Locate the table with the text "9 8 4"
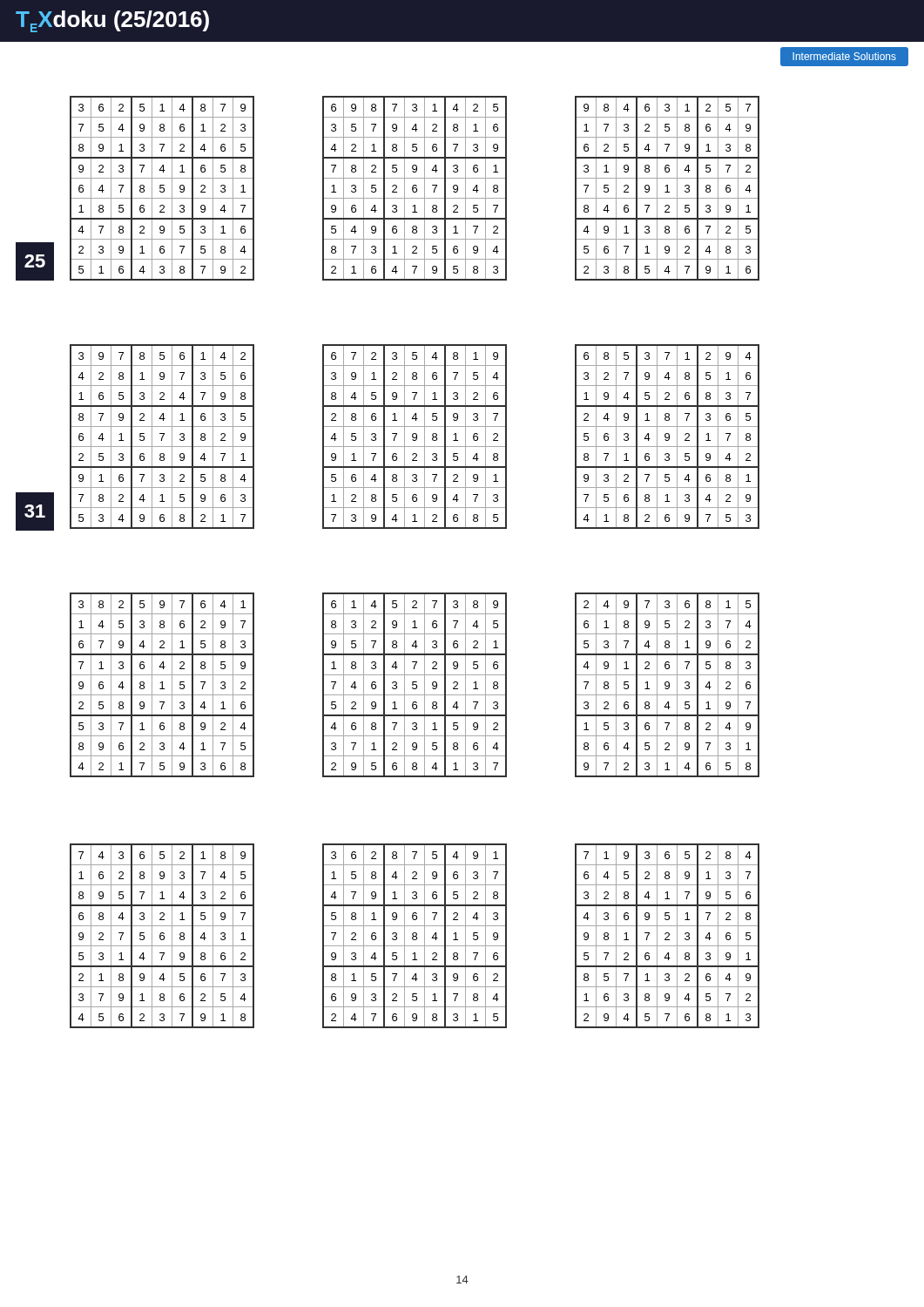The height and width of the screenshot is (1307, 924). pos(667,188)
